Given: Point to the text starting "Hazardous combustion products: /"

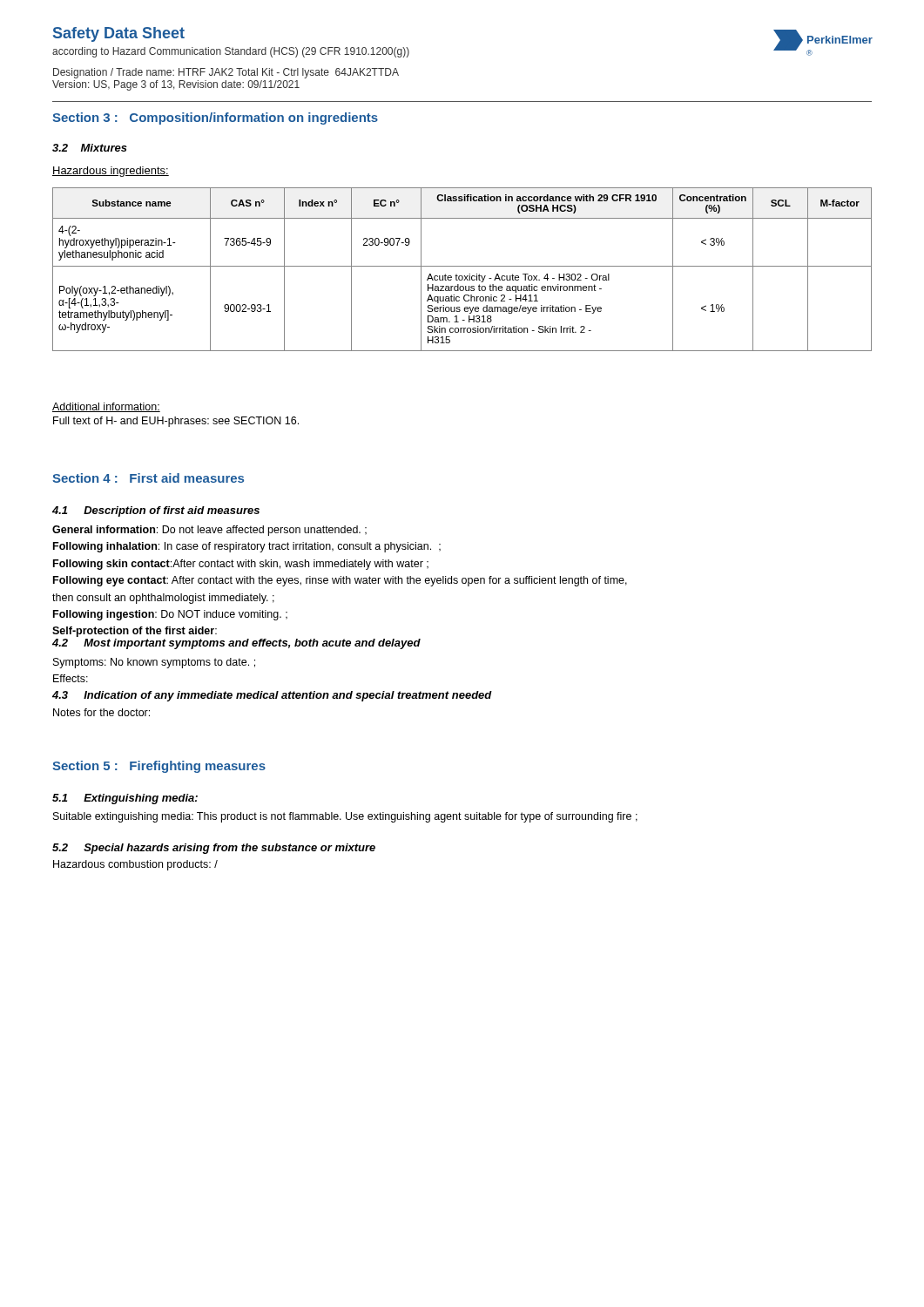Looking at the screenshot, I should [135, 864].
